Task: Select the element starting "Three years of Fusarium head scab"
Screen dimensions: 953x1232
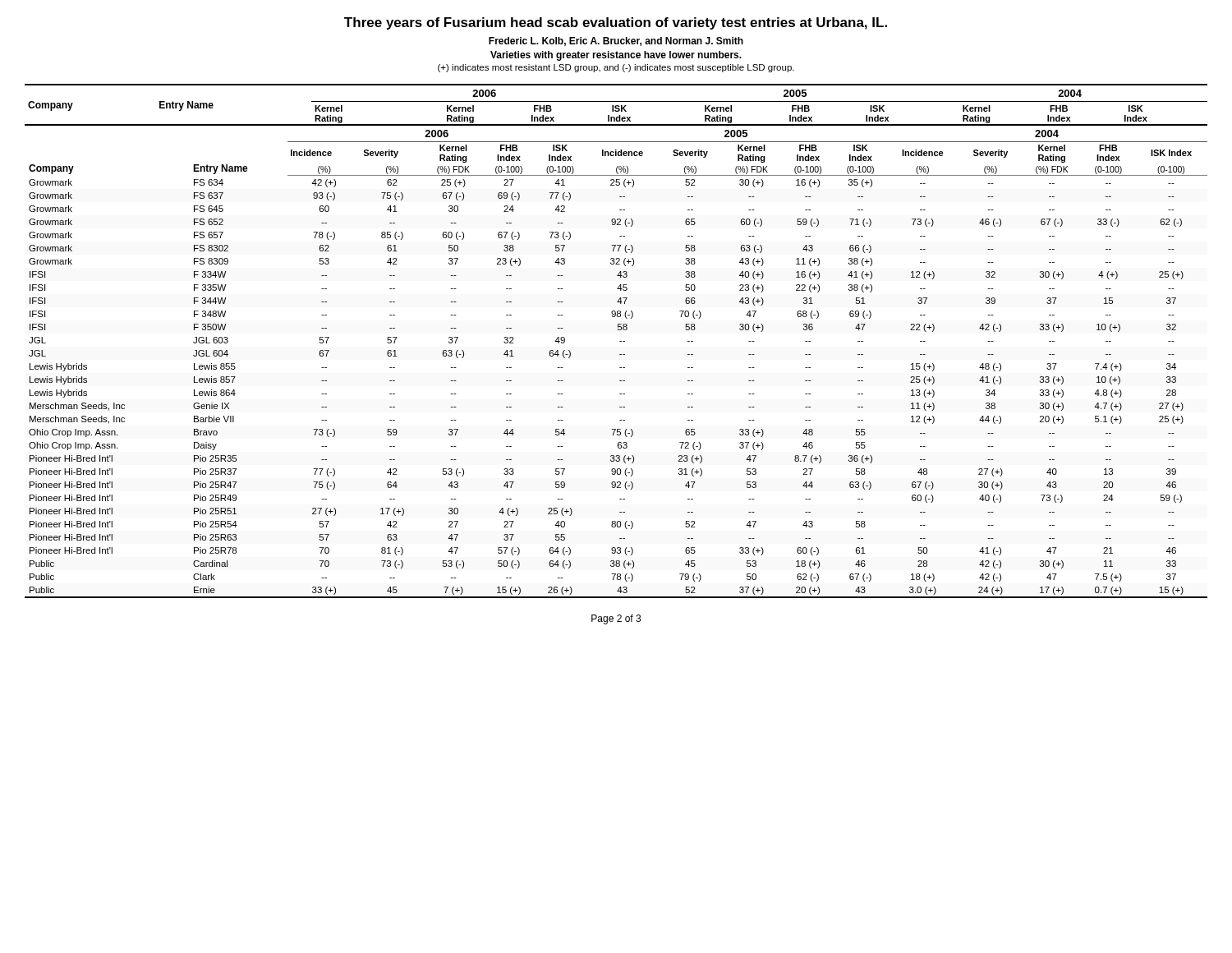Action: click(616, 23)
